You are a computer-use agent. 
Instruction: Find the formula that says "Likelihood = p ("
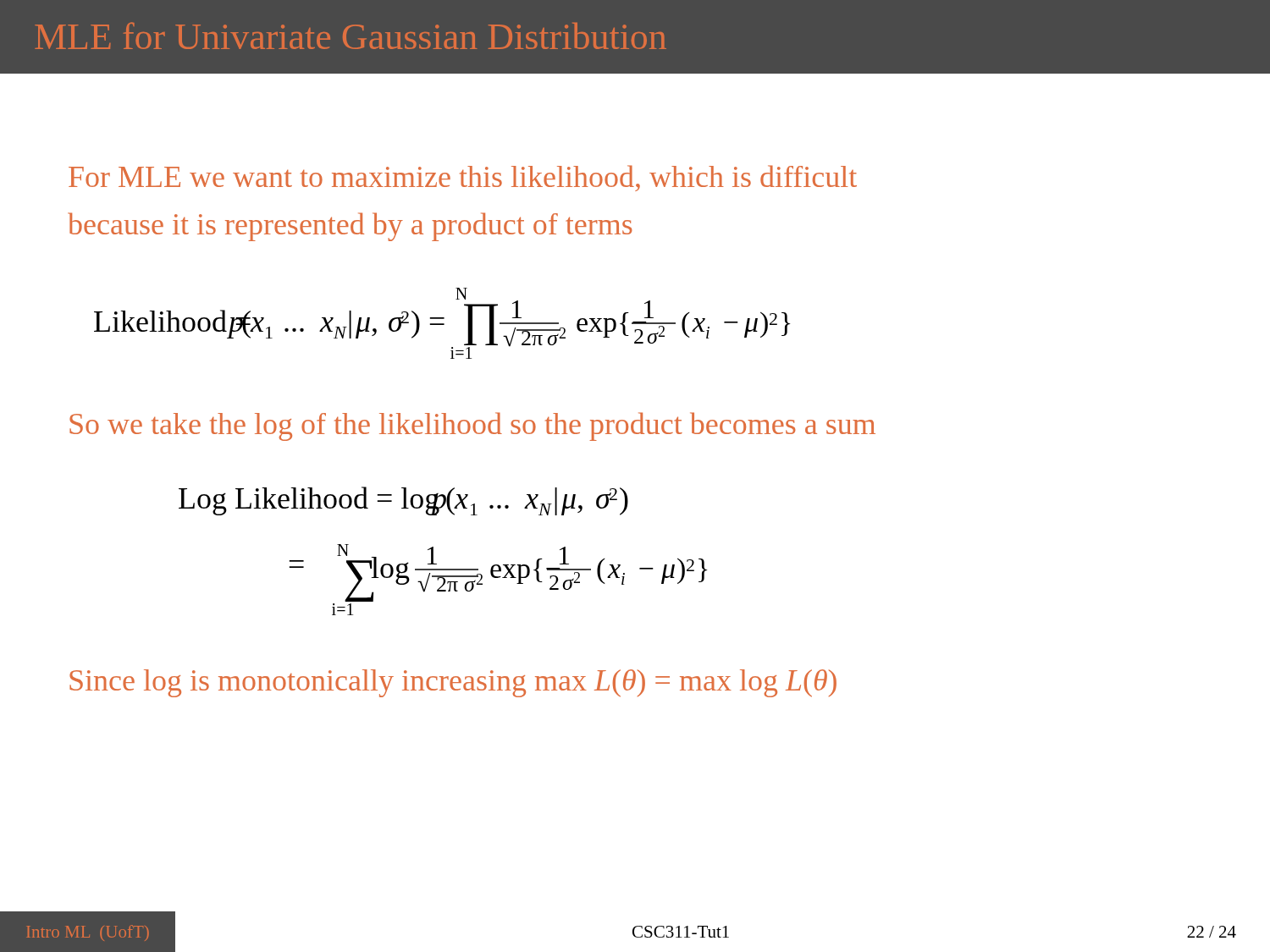click(635, 320)
